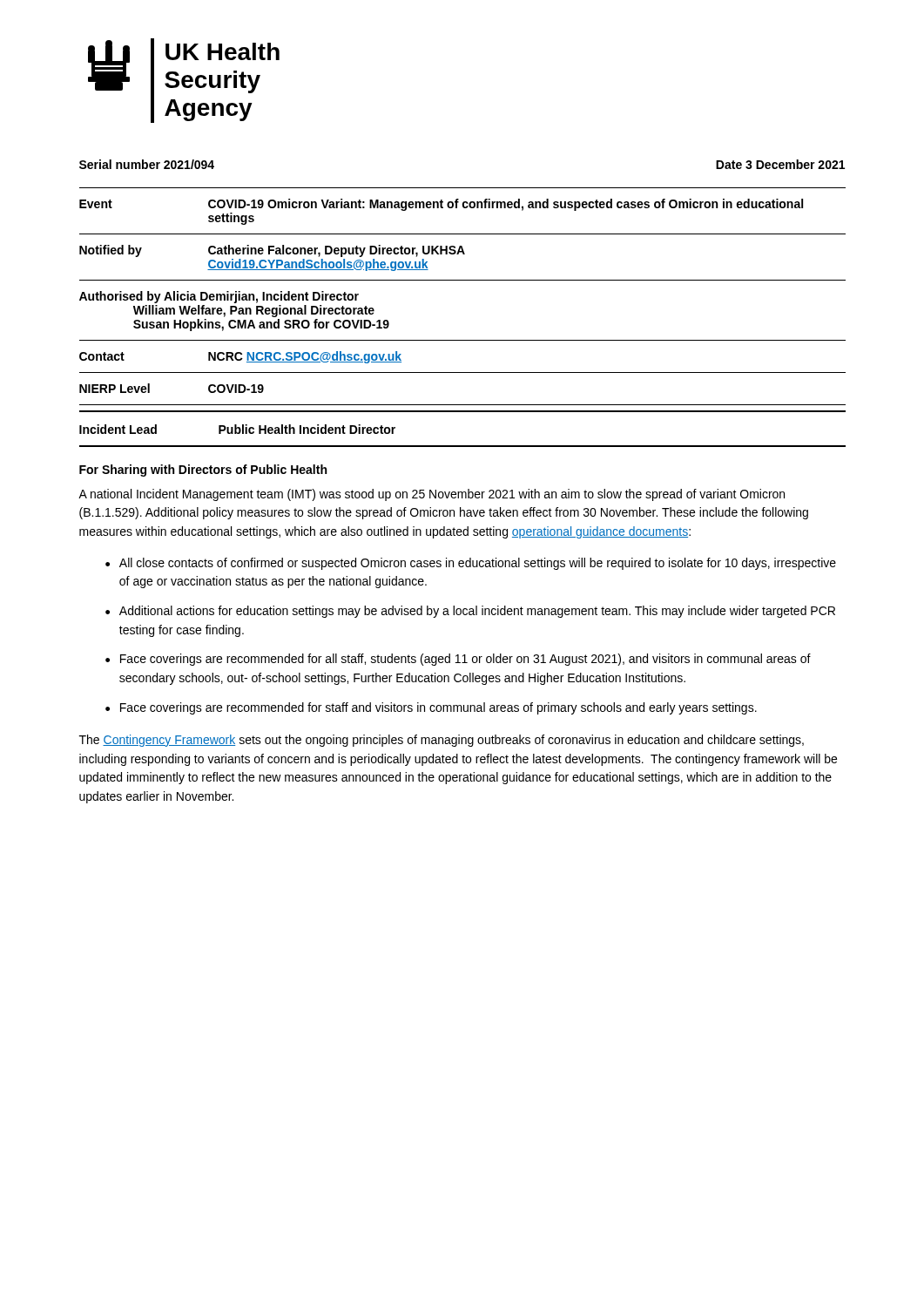Screen dimensions: 1307x924
Task: Navigate to the block starting "Incident Lead Public Health Incident Director"
Action: 237,429
